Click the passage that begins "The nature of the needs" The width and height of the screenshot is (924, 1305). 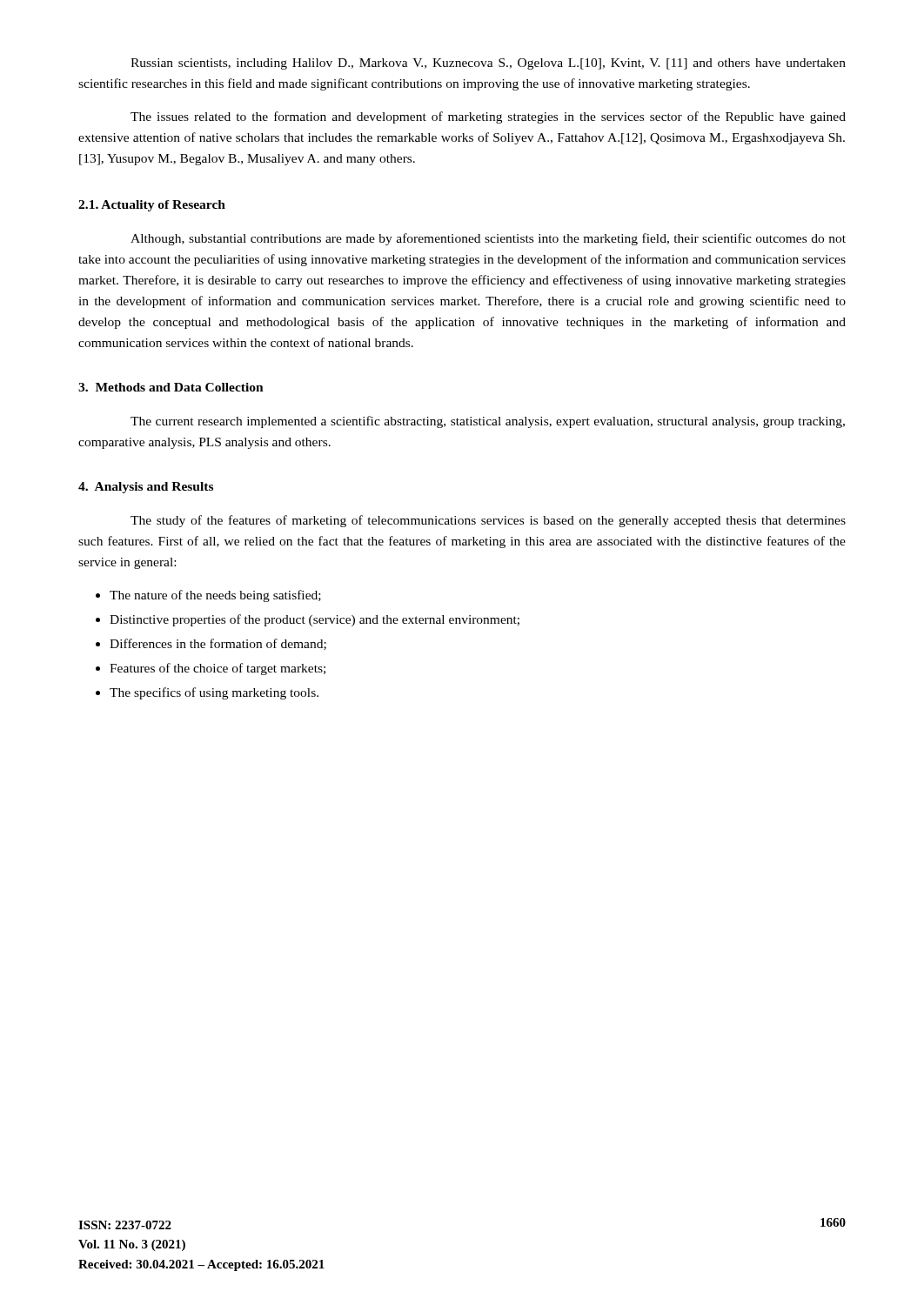click(x=216, y=595)
